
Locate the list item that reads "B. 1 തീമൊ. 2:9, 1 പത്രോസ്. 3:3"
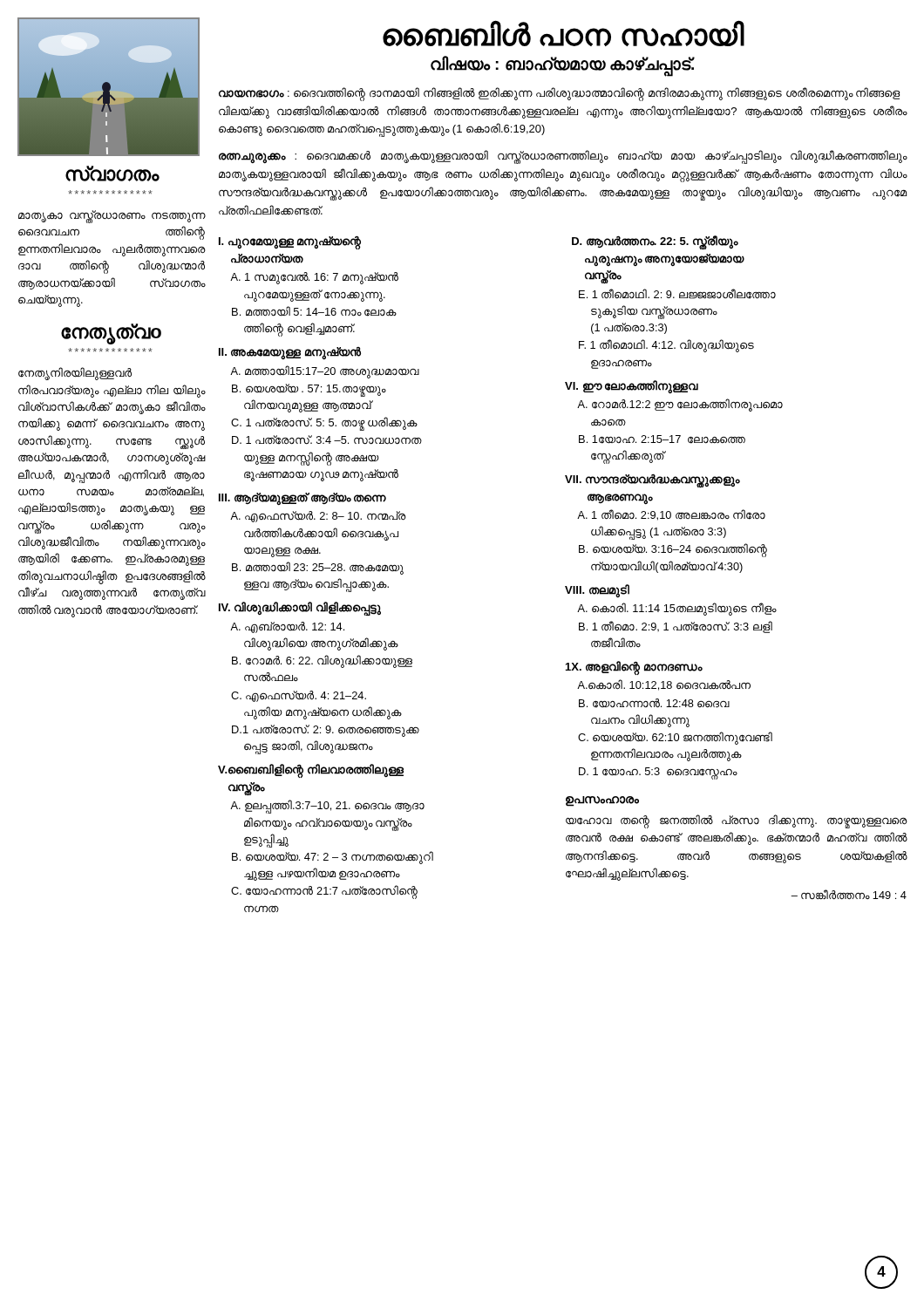672,635
